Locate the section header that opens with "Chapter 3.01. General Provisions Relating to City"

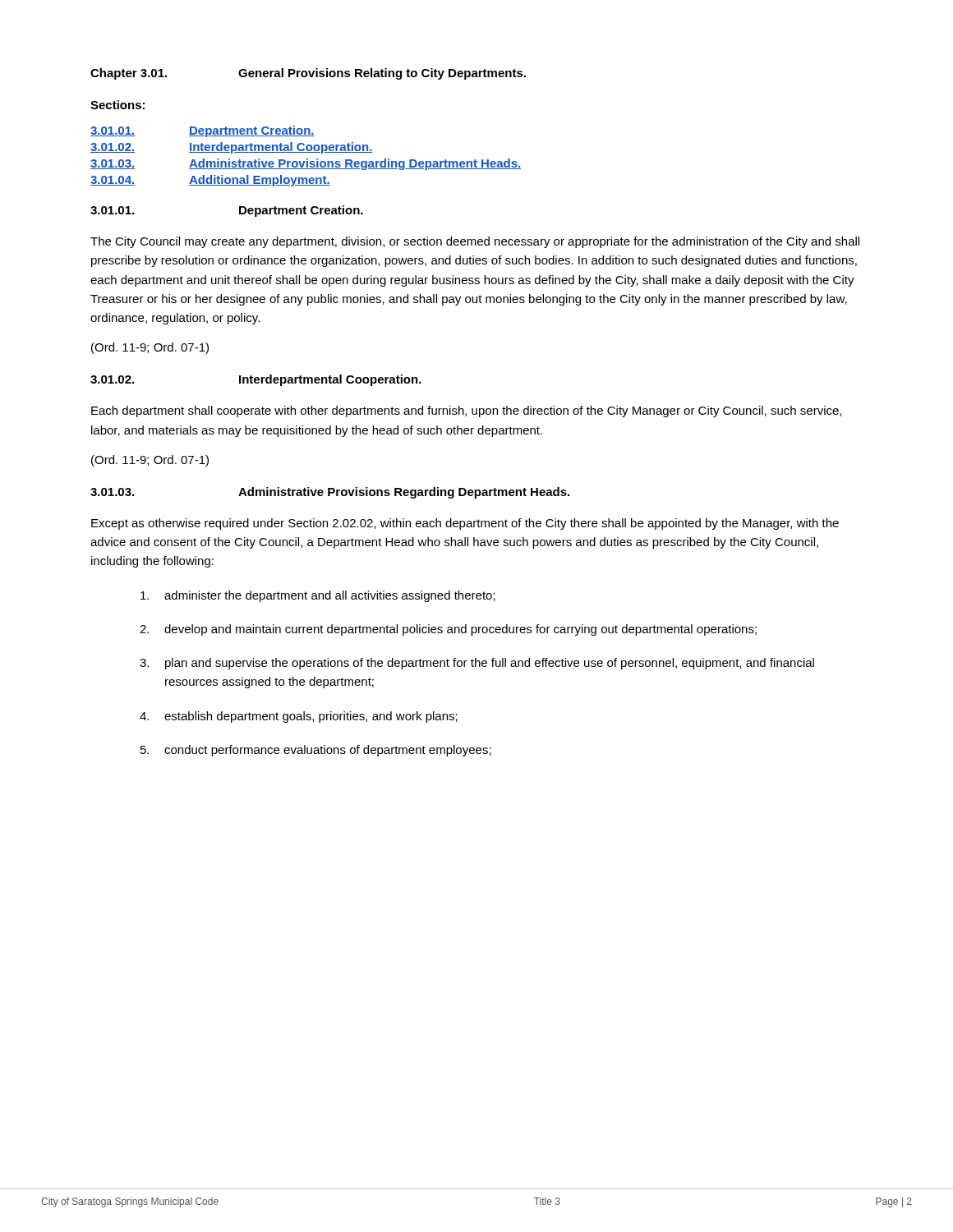coord(308,73)
